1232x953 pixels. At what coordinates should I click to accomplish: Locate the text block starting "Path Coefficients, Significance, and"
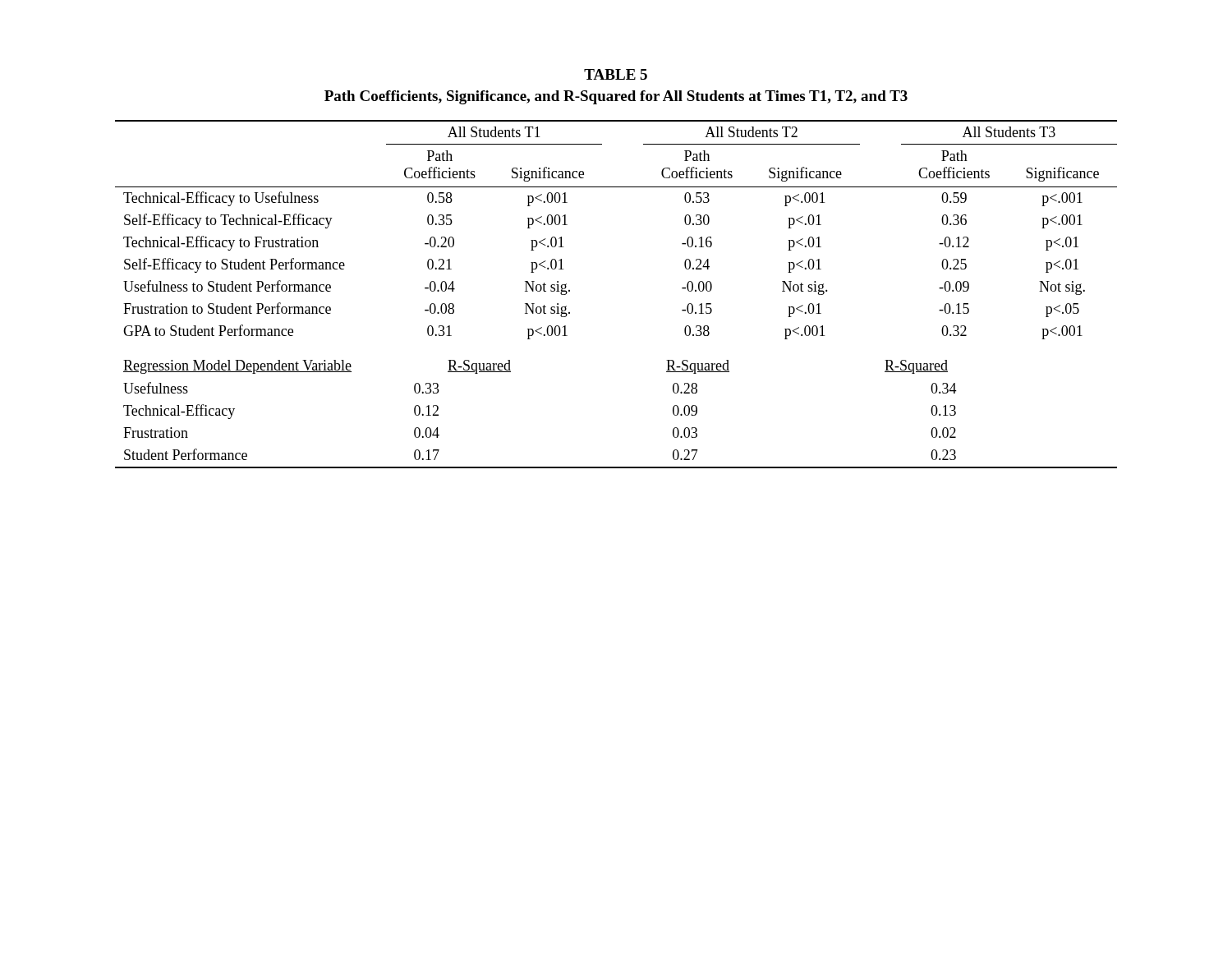point(616,96)
